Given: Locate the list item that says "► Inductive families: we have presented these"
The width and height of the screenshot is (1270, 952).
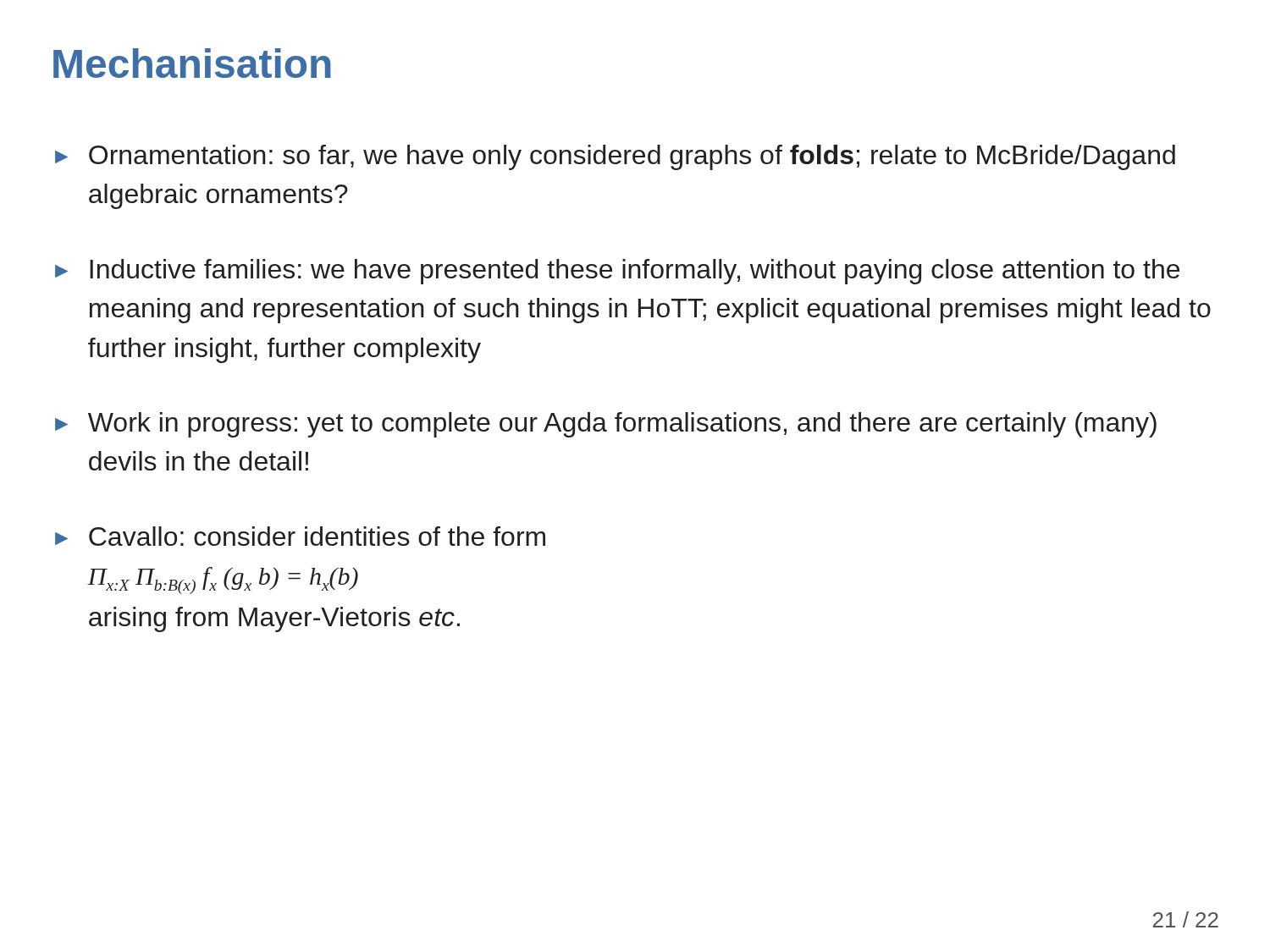Looking at the screenshot, I should (x=635, y=308).
